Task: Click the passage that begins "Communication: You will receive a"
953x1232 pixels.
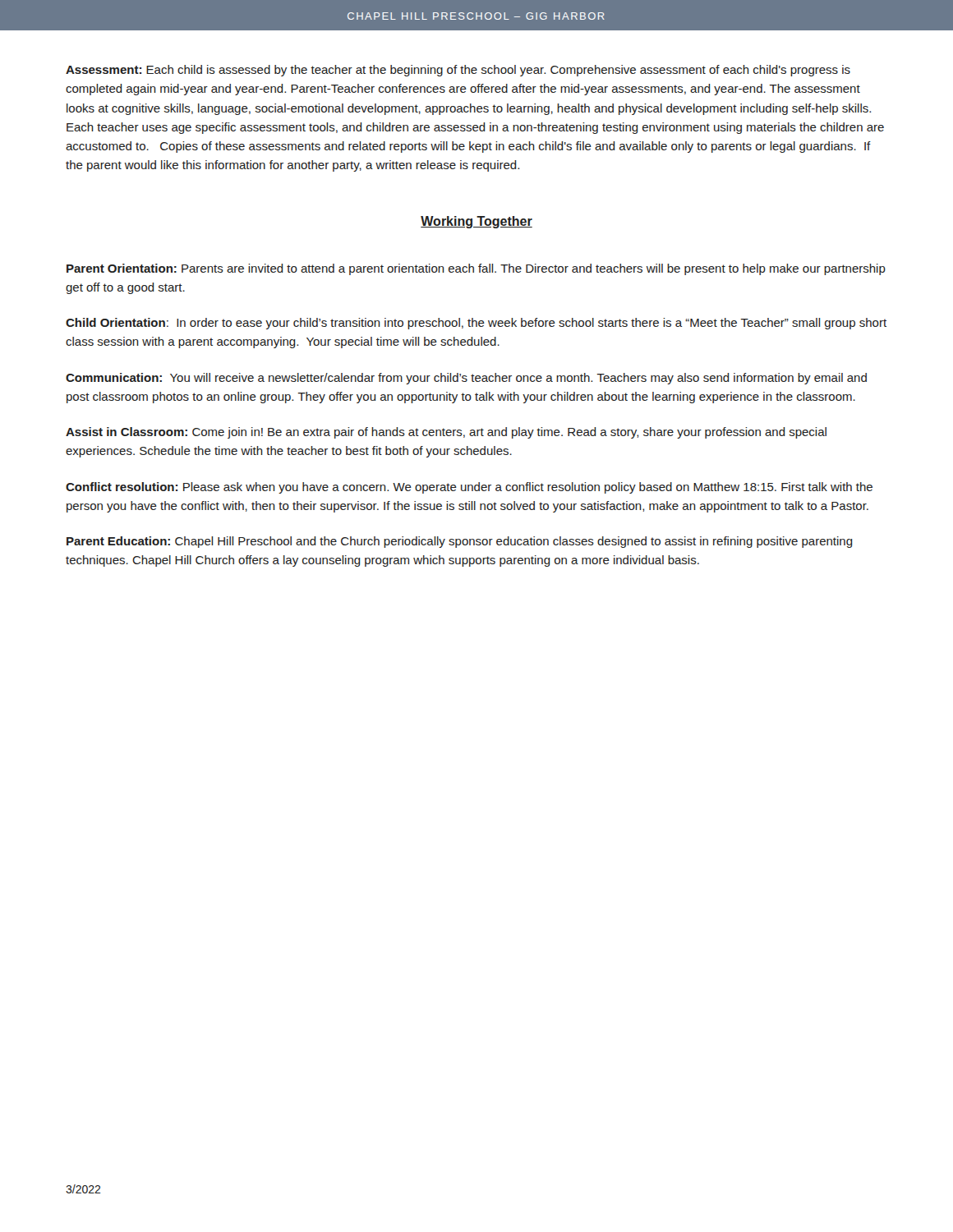Action: pos(467,387)
